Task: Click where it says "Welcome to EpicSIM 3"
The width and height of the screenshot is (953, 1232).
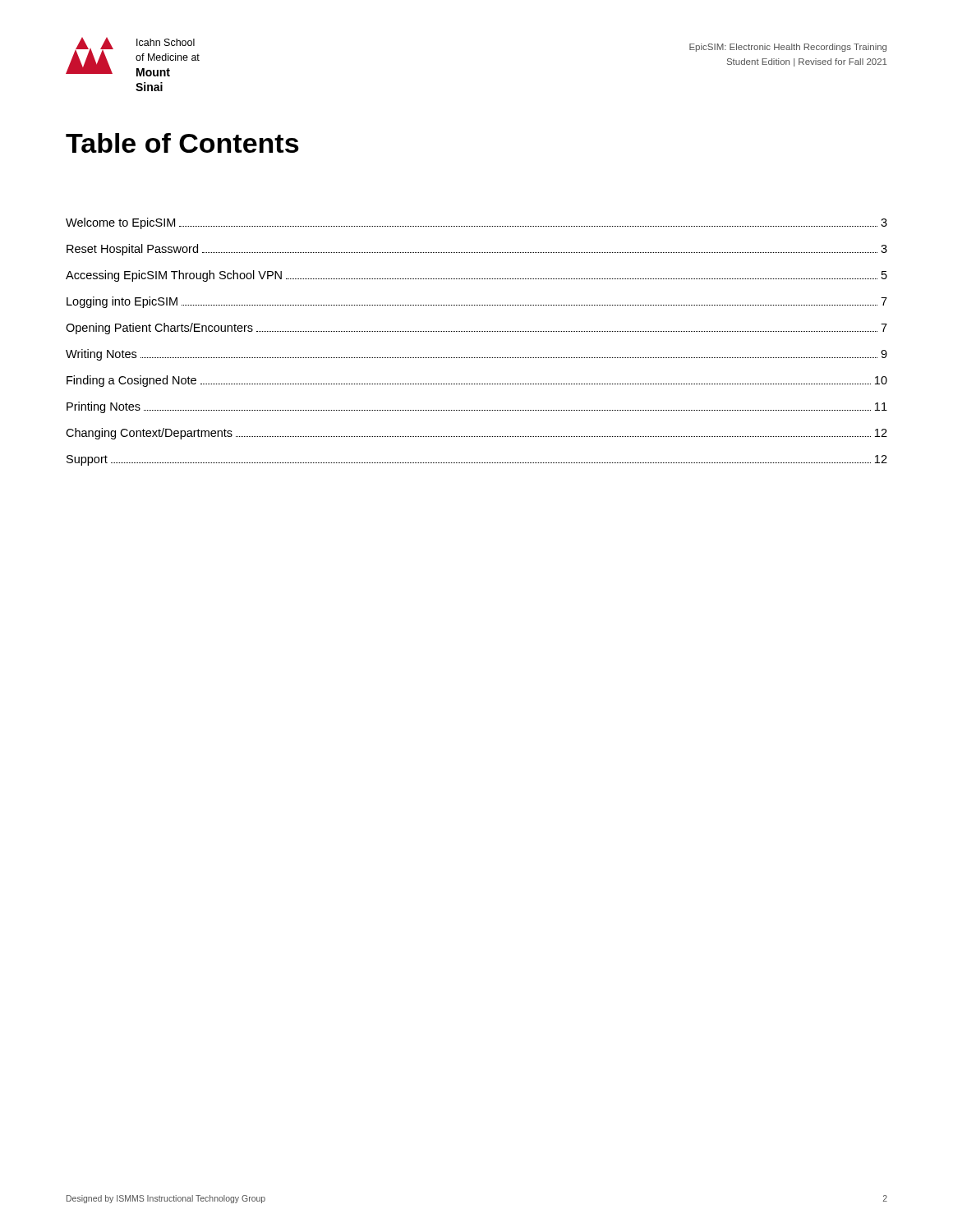Action: pos(476,223)
